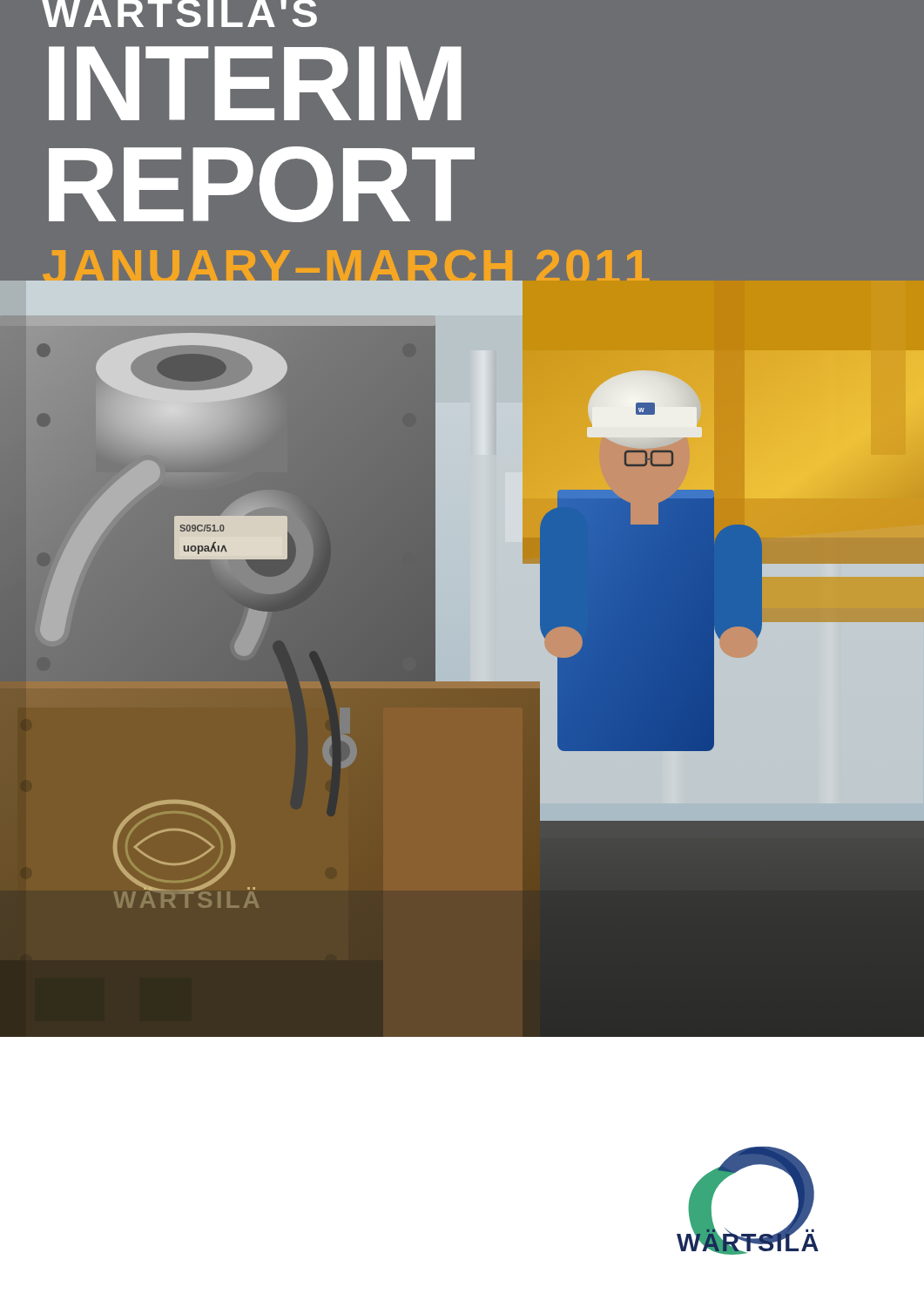Find the text block starting "WÄRTSILÄ'S INTERIM REPORT JANUARY–MARCH"
This screenshot has height=1307, width=924.
click(x=483, y=140)
